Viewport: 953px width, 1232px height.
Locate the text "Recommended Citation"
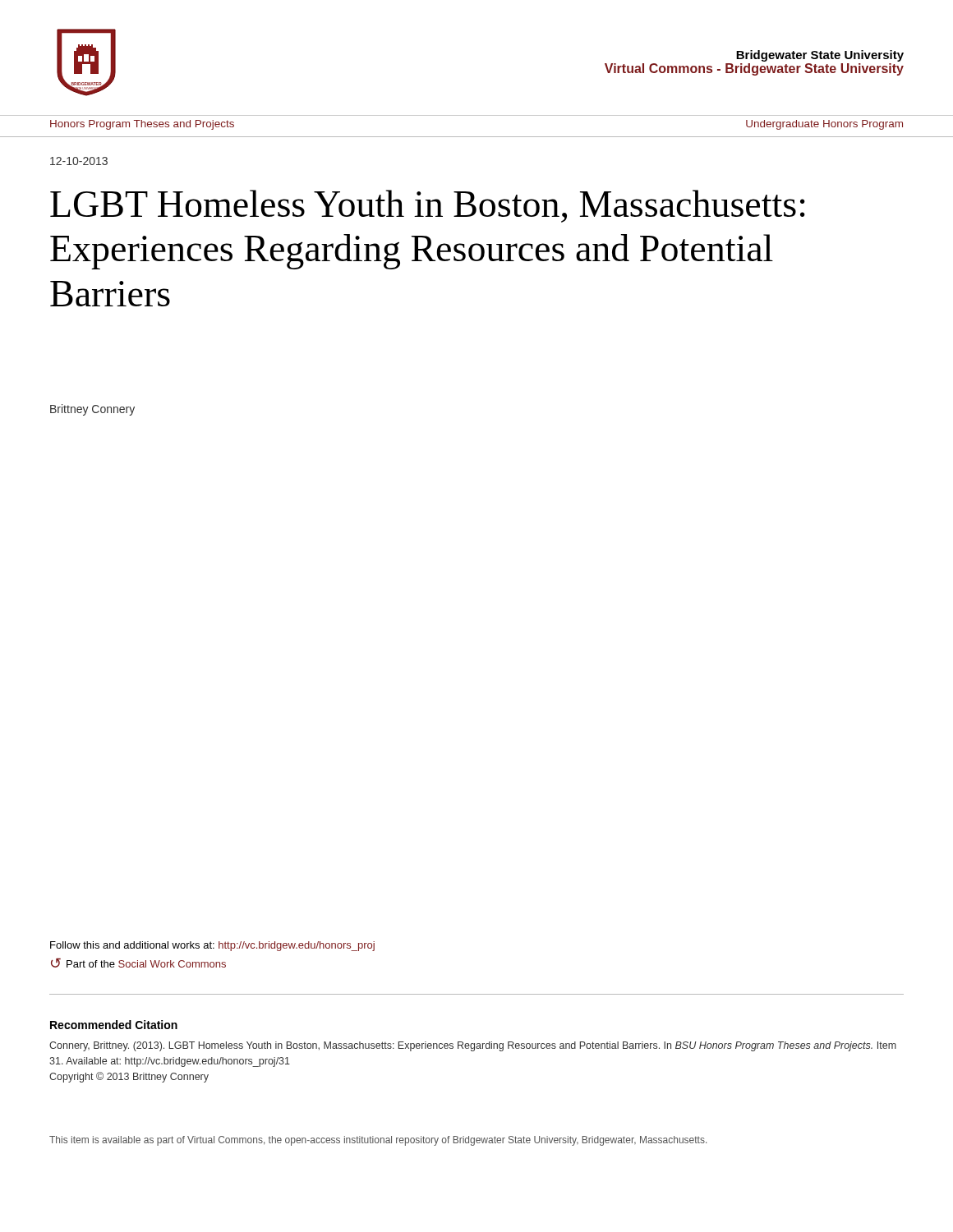pyautogui.click(x=114, y=1025)
